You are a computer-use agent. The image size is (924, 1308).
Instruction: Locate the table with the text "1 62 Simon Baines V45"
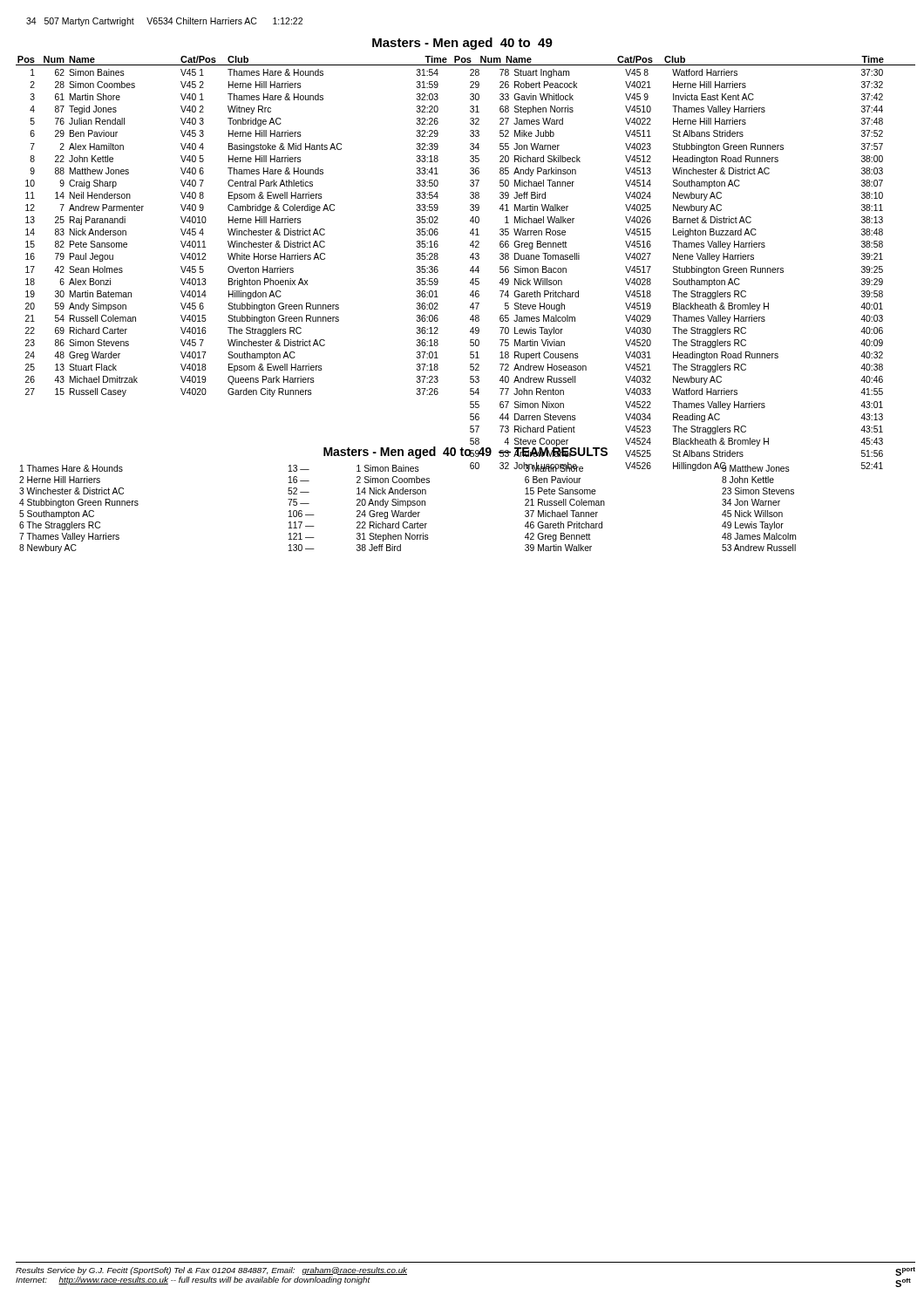point(466,270)
